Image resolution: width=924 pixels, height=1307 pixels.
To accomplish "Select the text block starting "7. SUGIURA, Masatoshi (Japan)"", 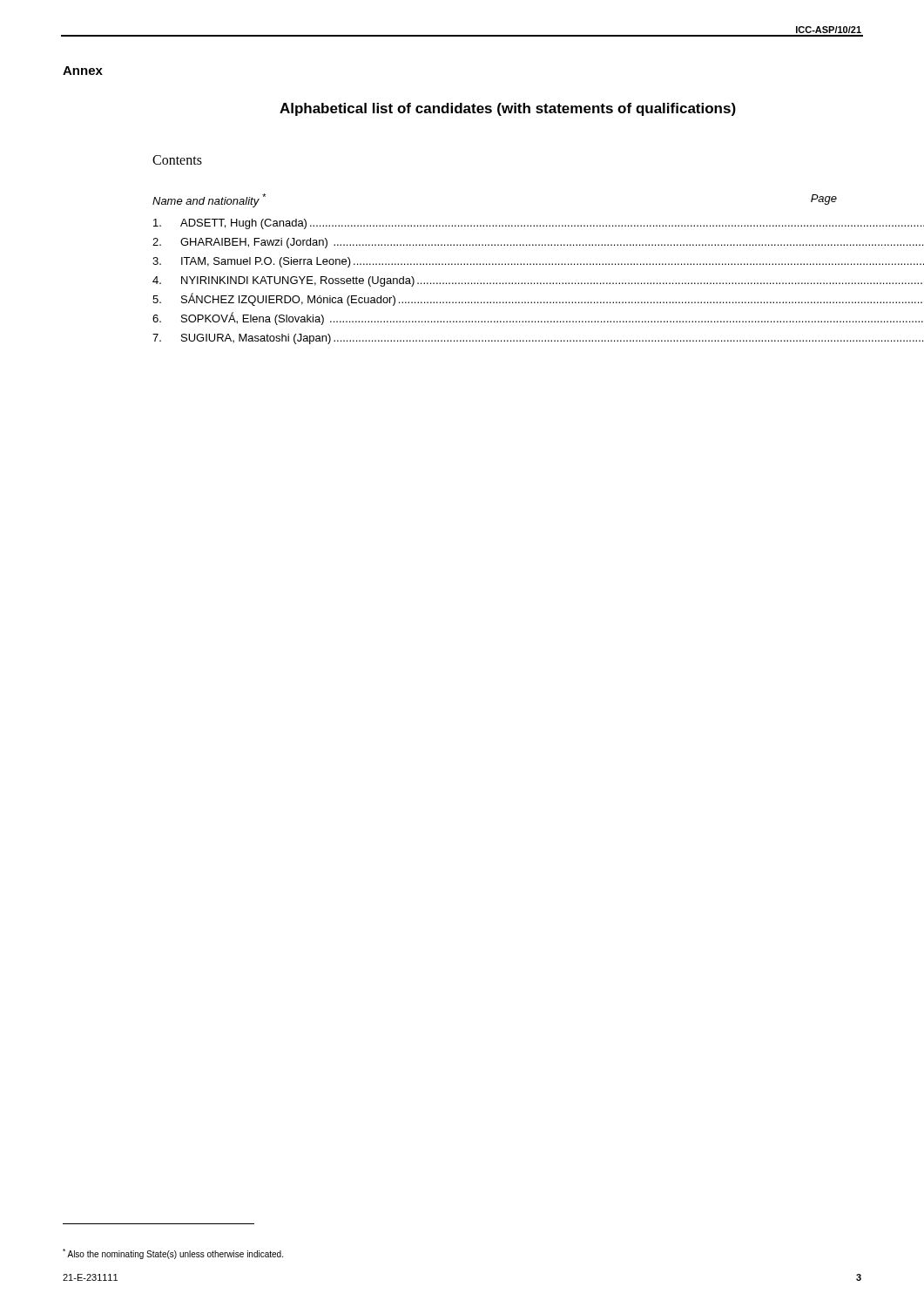I will click(495, 338).
